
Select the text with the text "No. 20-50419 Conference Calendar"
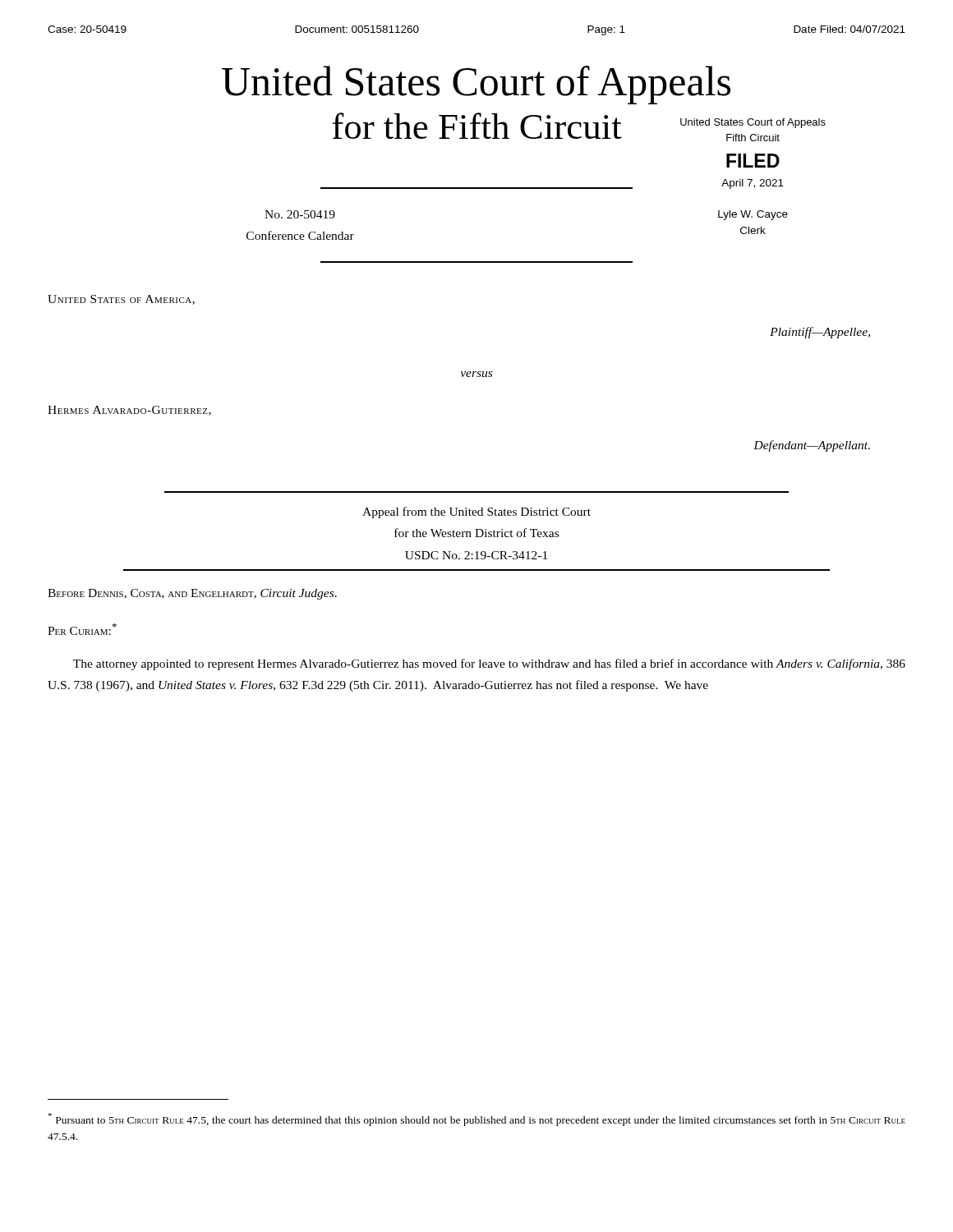point(300,225)
